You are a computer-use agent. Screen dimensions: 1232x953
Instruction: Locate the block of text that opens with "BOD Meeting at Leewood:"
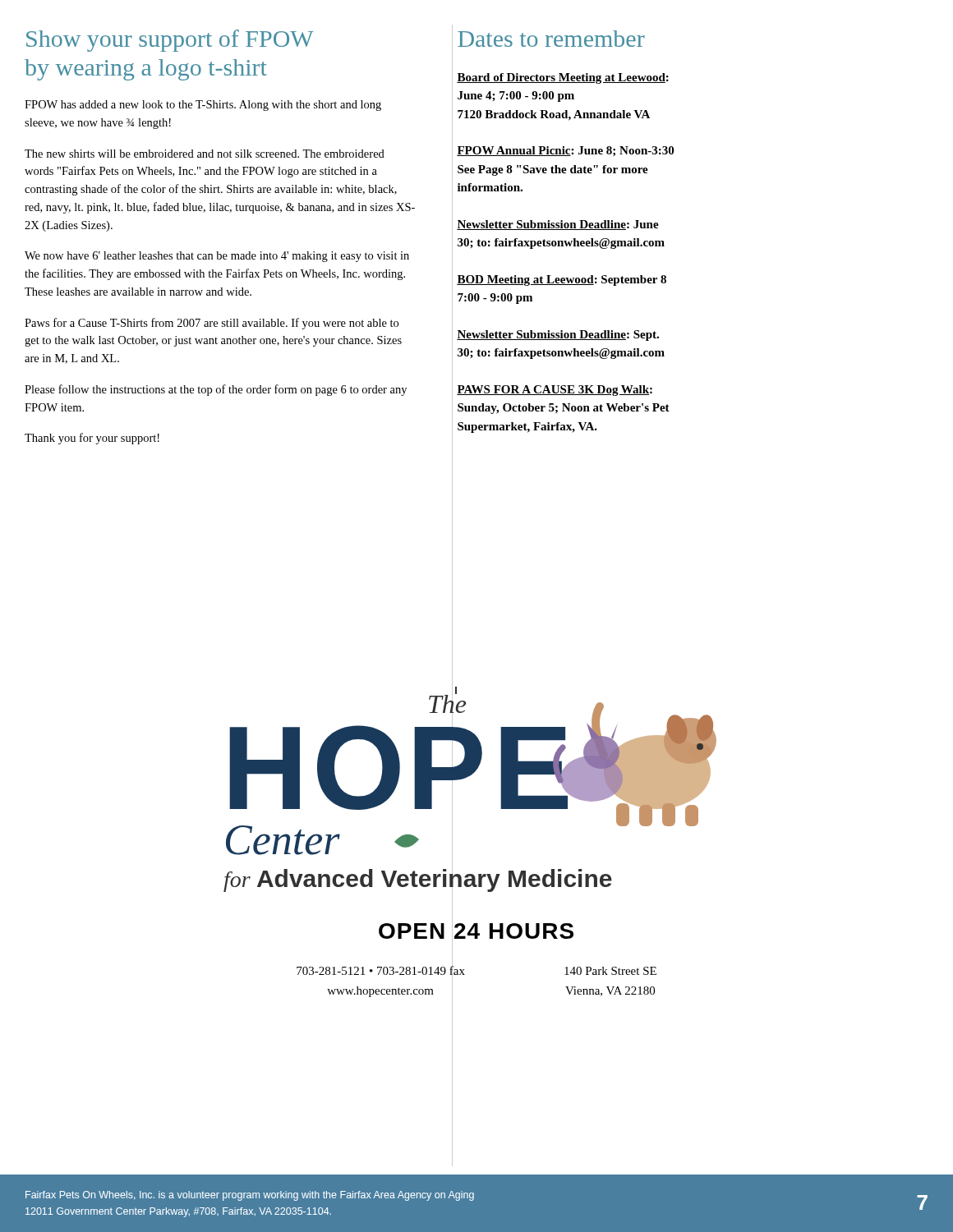(x=562, y=280)
